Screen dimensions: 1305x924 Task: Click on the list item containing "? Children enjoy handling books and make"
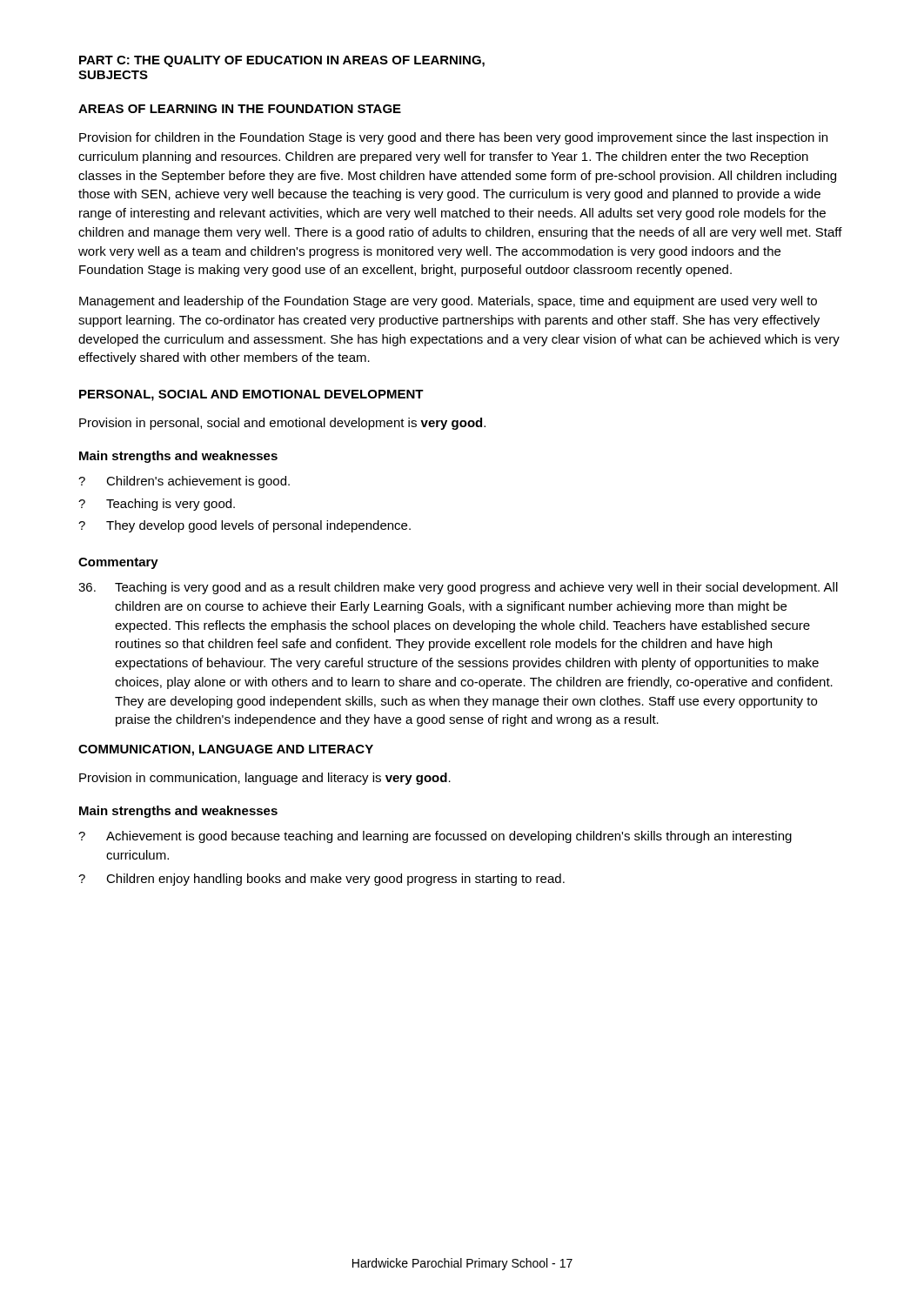pos(462,879)
